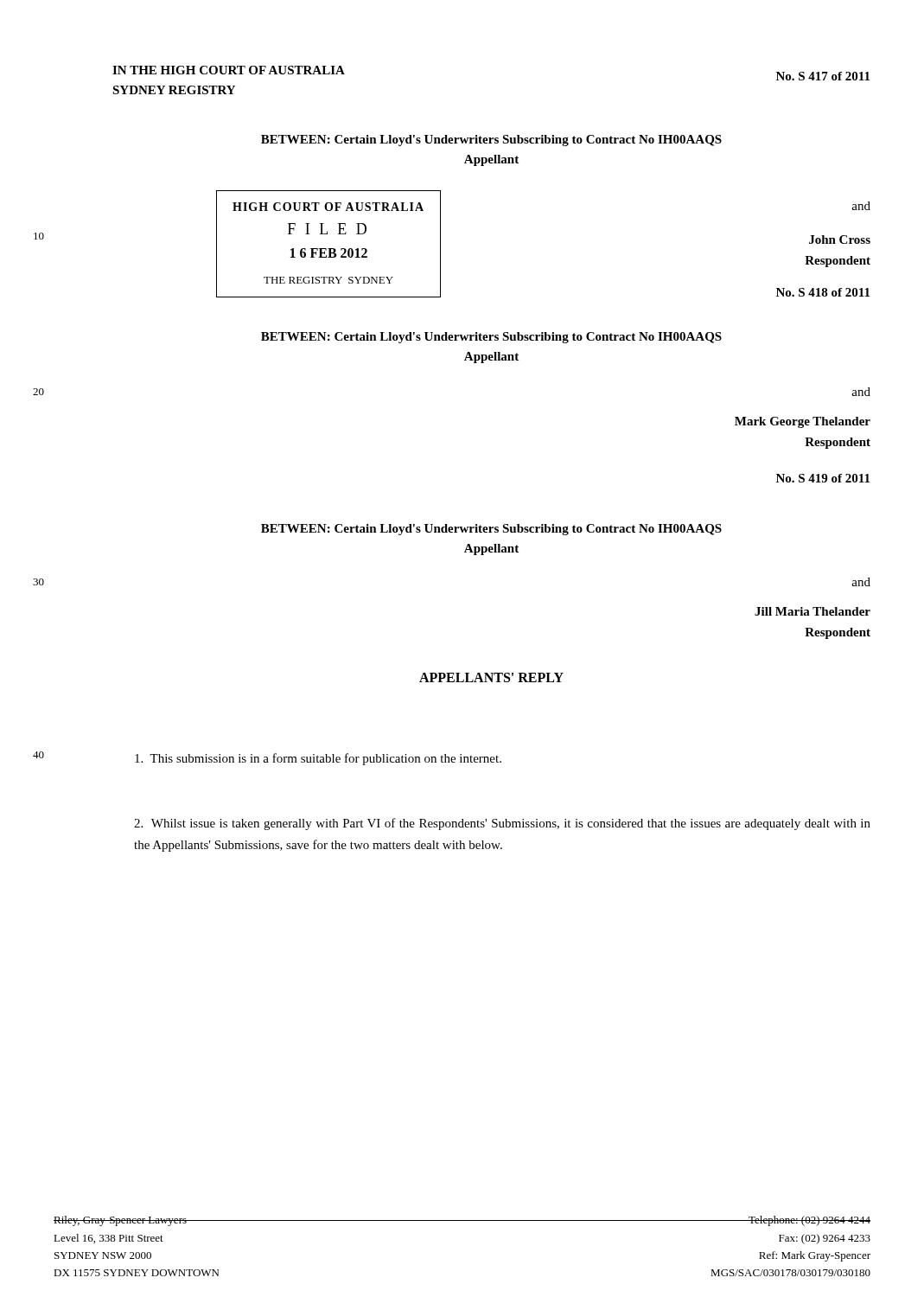Find the text block starting "No. S 417 of"
924x1297 pixels.
[x=823, y=76]
